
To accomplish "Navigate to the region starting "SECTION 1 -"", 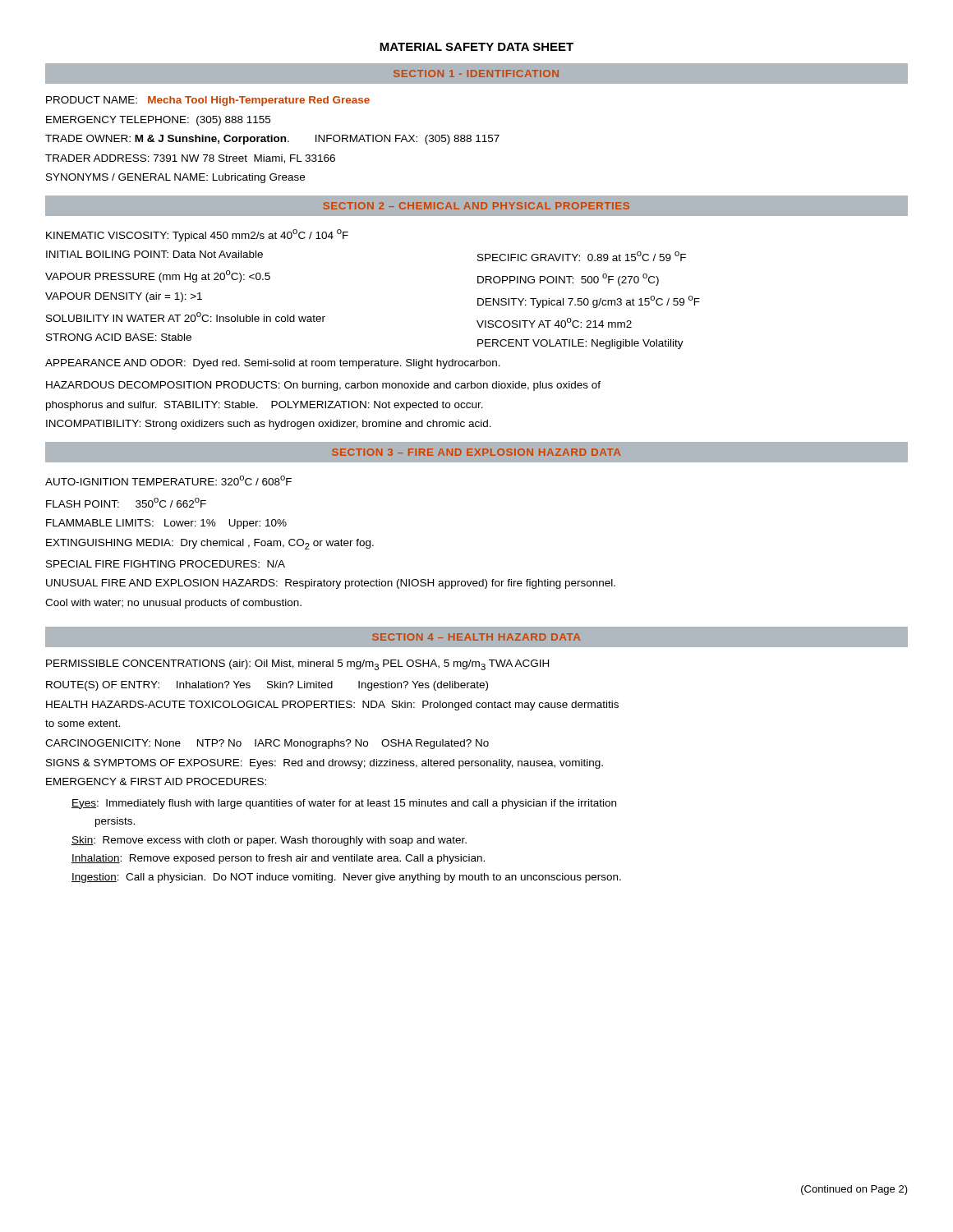I will coord(476,74).
